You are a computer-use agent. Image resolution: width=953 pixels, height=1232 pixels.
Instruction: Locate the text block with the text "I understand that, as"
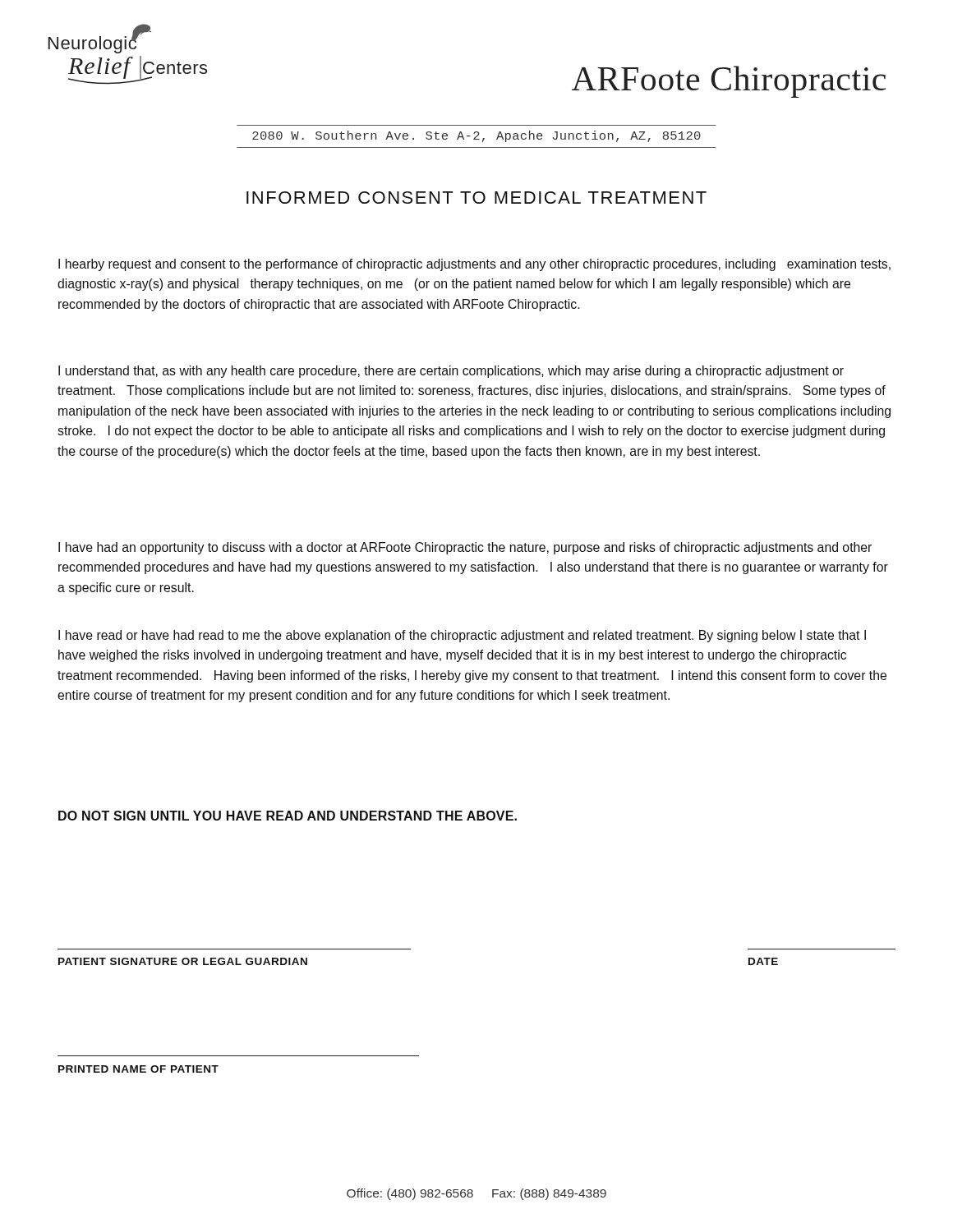point(474,411)
